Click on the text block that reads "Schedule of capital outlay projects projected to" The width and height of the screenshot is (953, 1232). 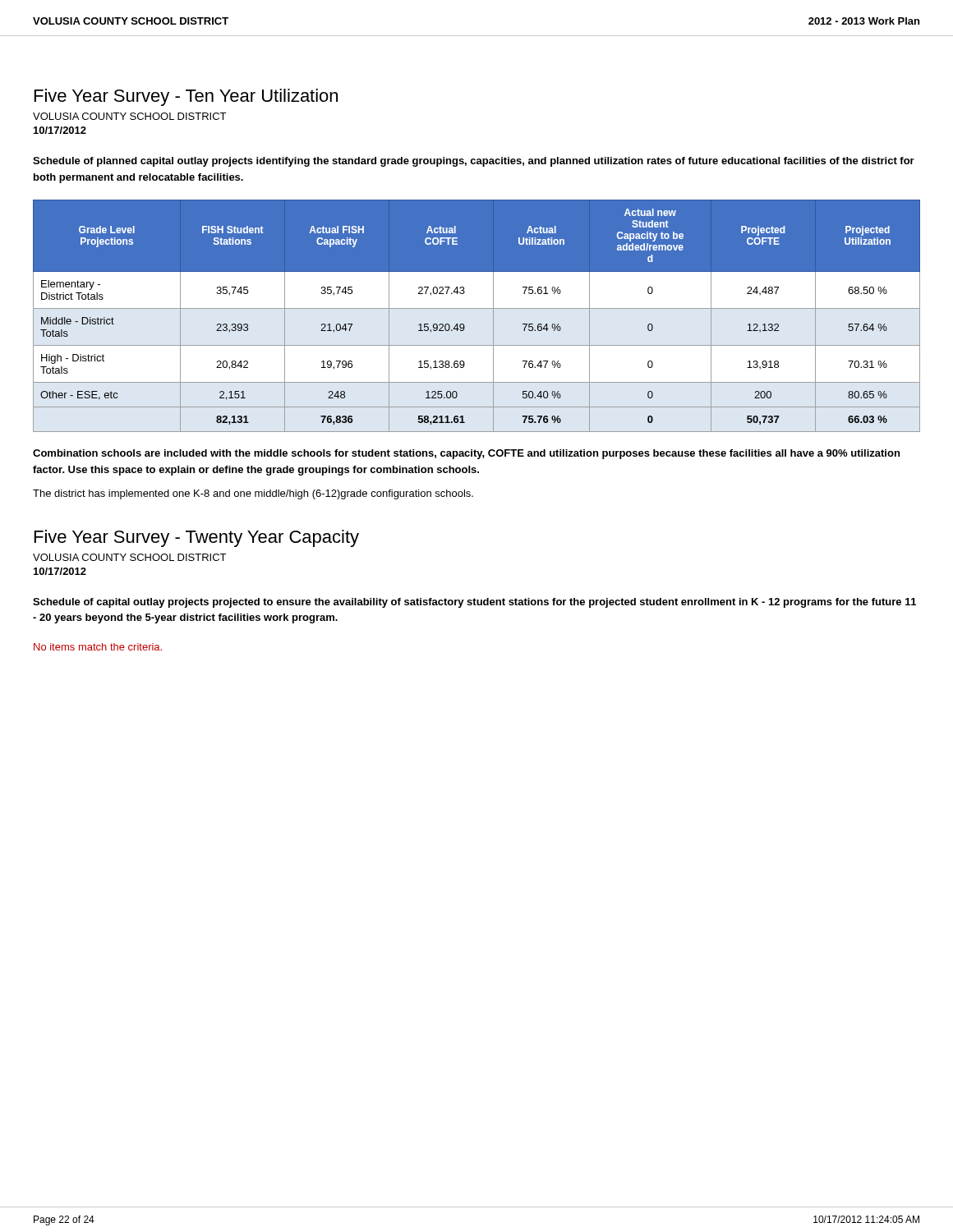(x=475, y=609)
